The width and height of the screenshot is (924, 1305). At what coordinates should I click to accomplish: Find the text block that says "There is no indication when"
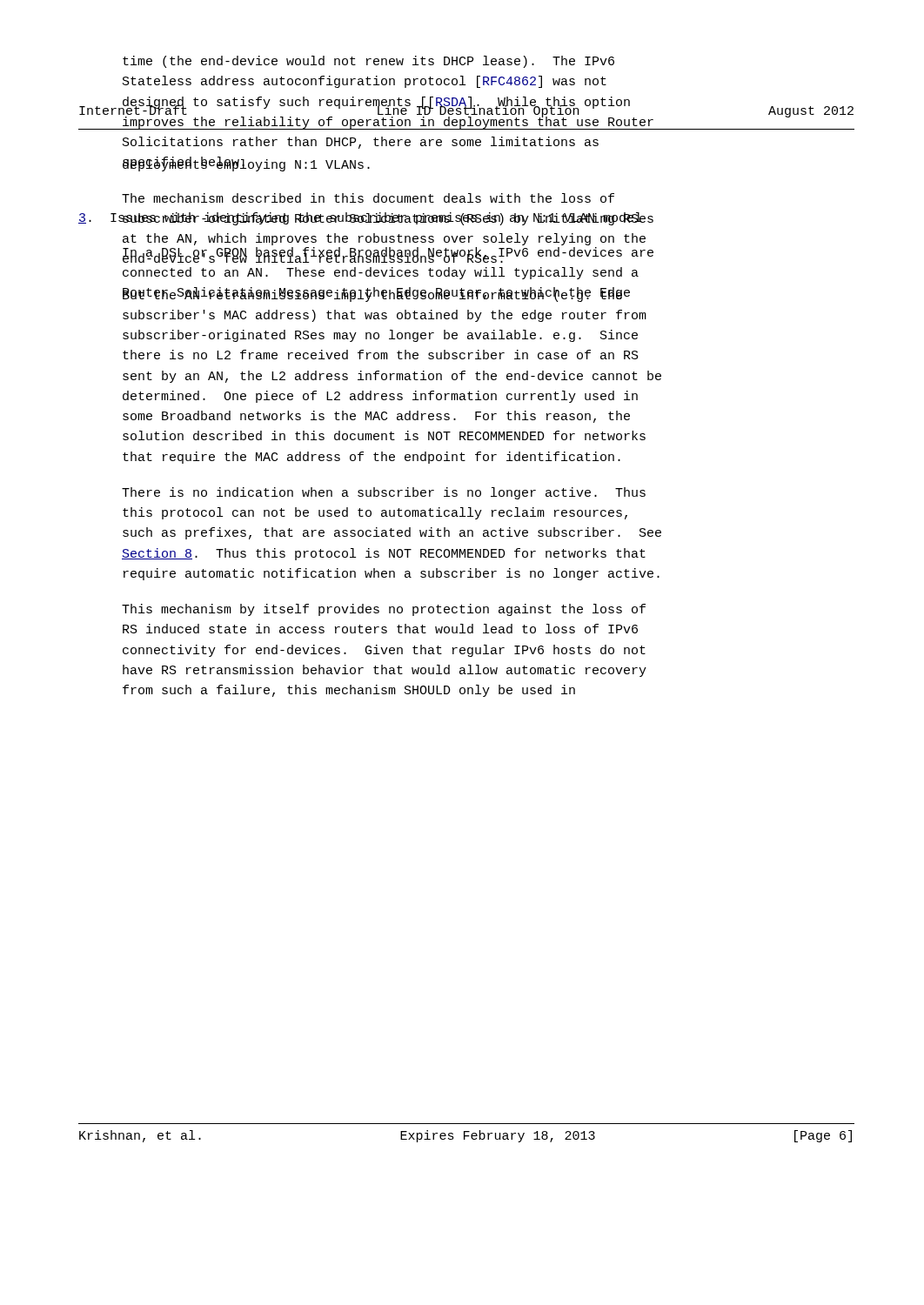pos(392,534)
